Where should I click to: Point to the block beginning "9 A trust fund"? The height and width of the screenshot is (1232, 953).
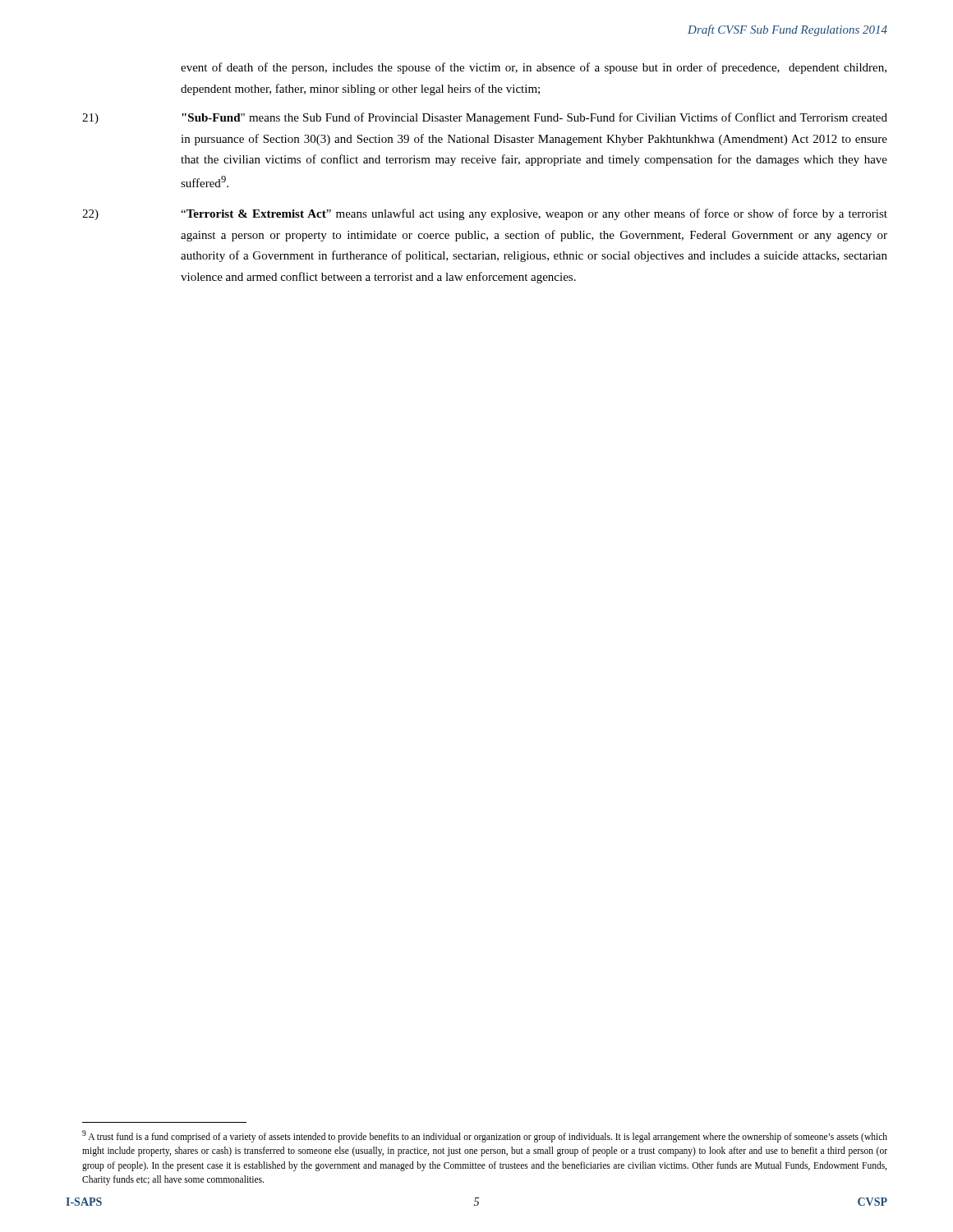coord(485,1156)
